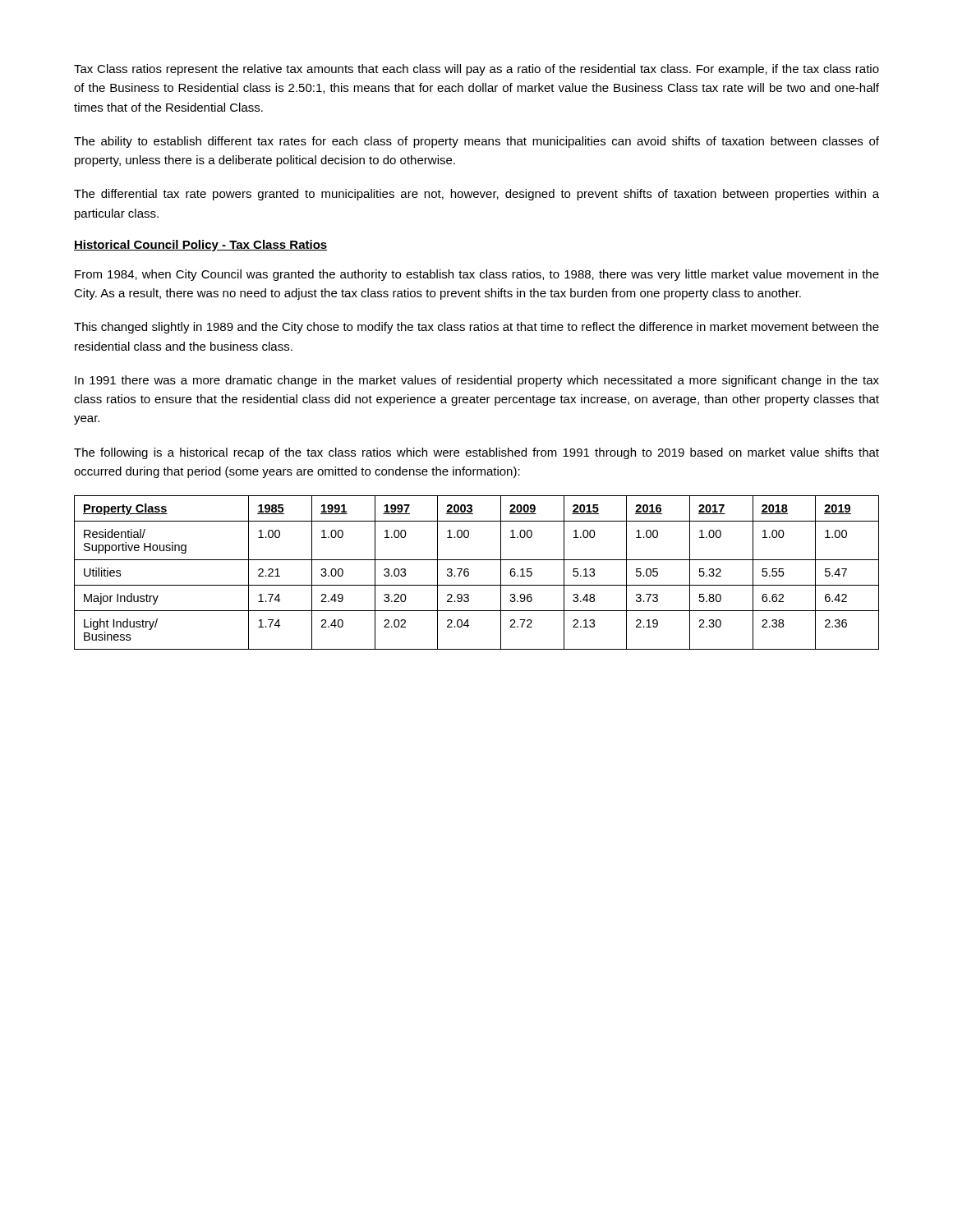The width and height of the screenshot is (953, 1232).
Task: Click on the text block that reads "In 1991 there was a more dramatic"
Action: [x=476, y=399]
